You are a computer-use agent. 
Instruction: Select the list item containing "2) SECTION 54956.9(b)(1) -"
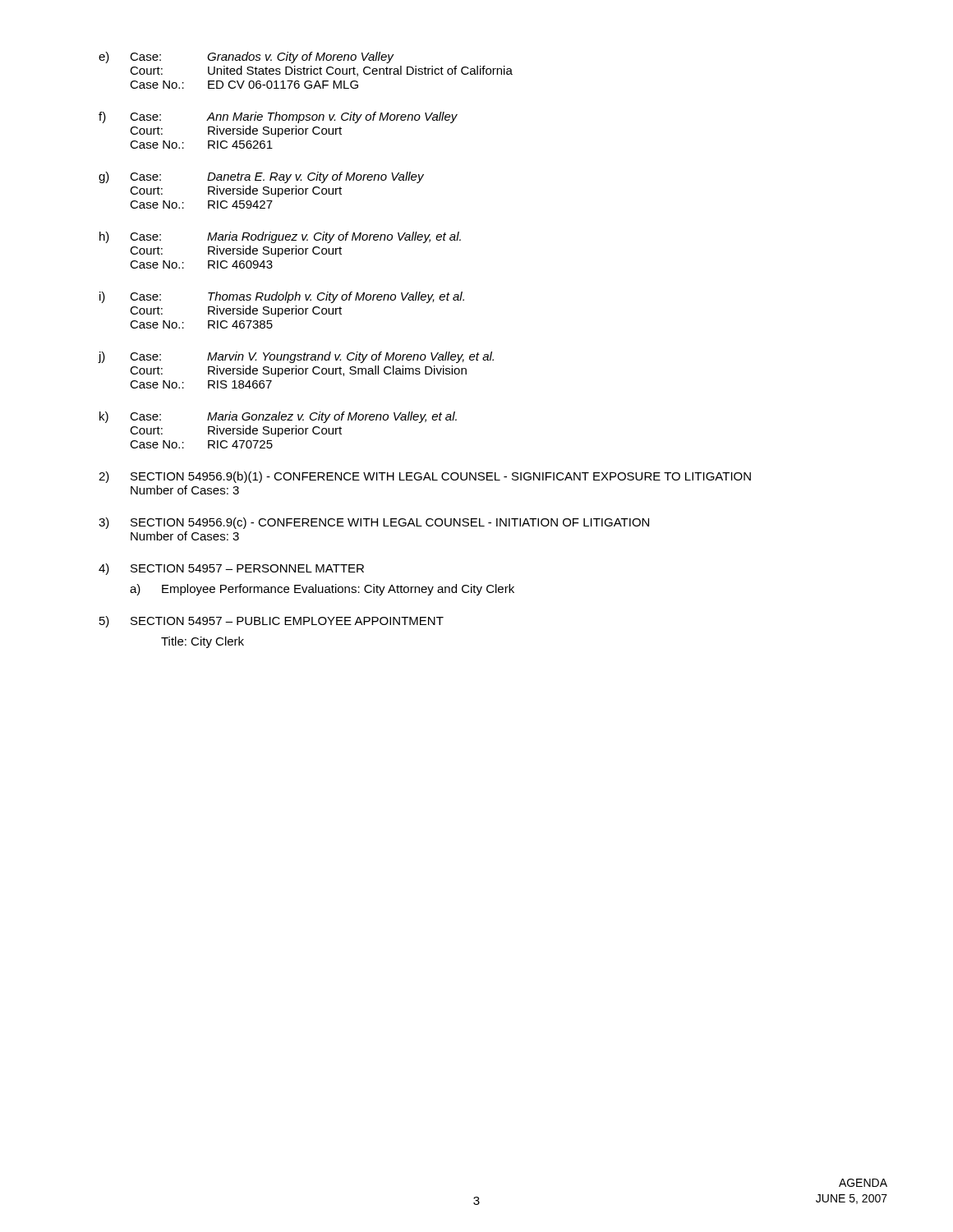coord(493,483)
